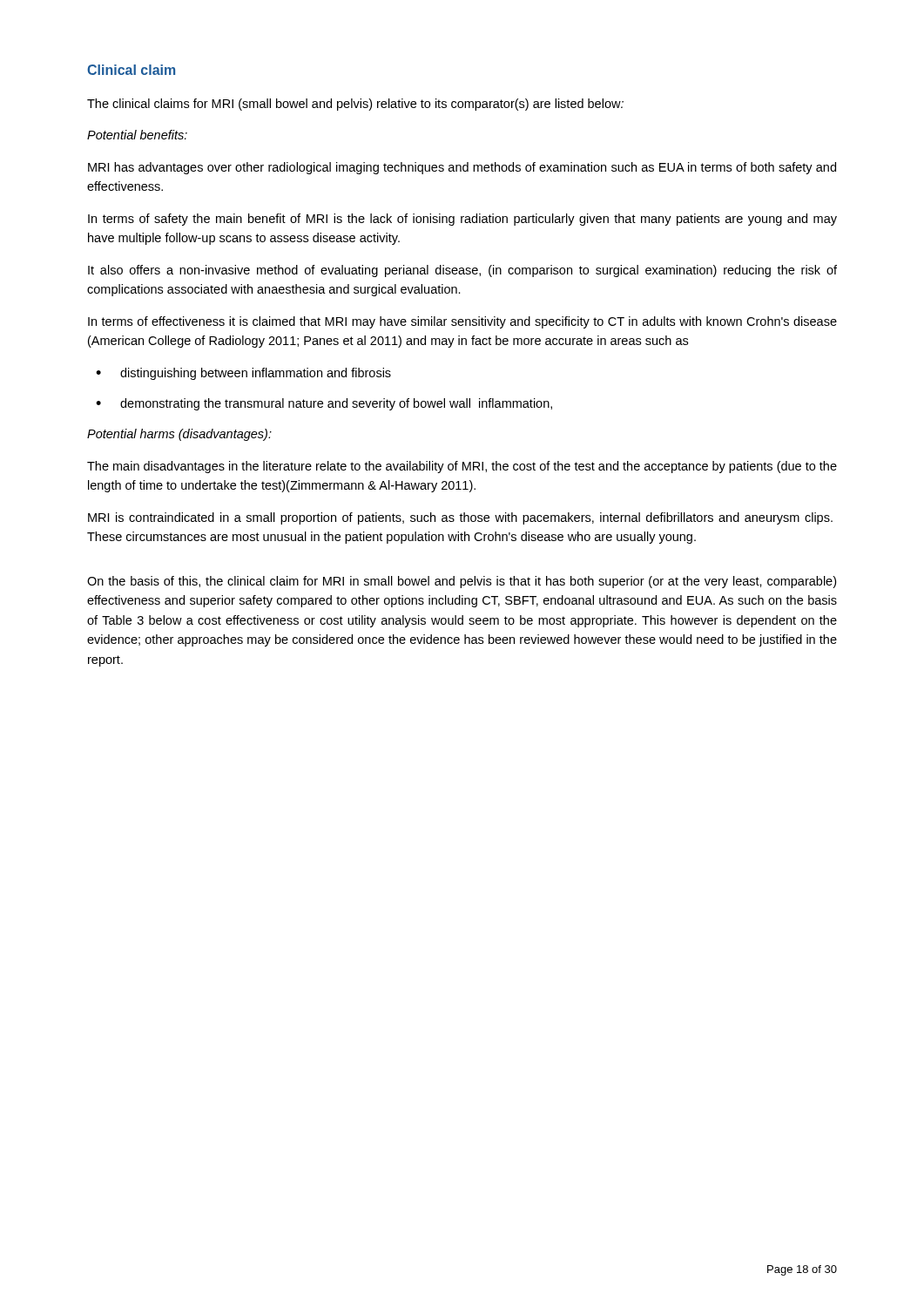Point to the block starting "The main disadvantages in the literature relate to"
The image size is (924, 1307).
tap(462, 476)
